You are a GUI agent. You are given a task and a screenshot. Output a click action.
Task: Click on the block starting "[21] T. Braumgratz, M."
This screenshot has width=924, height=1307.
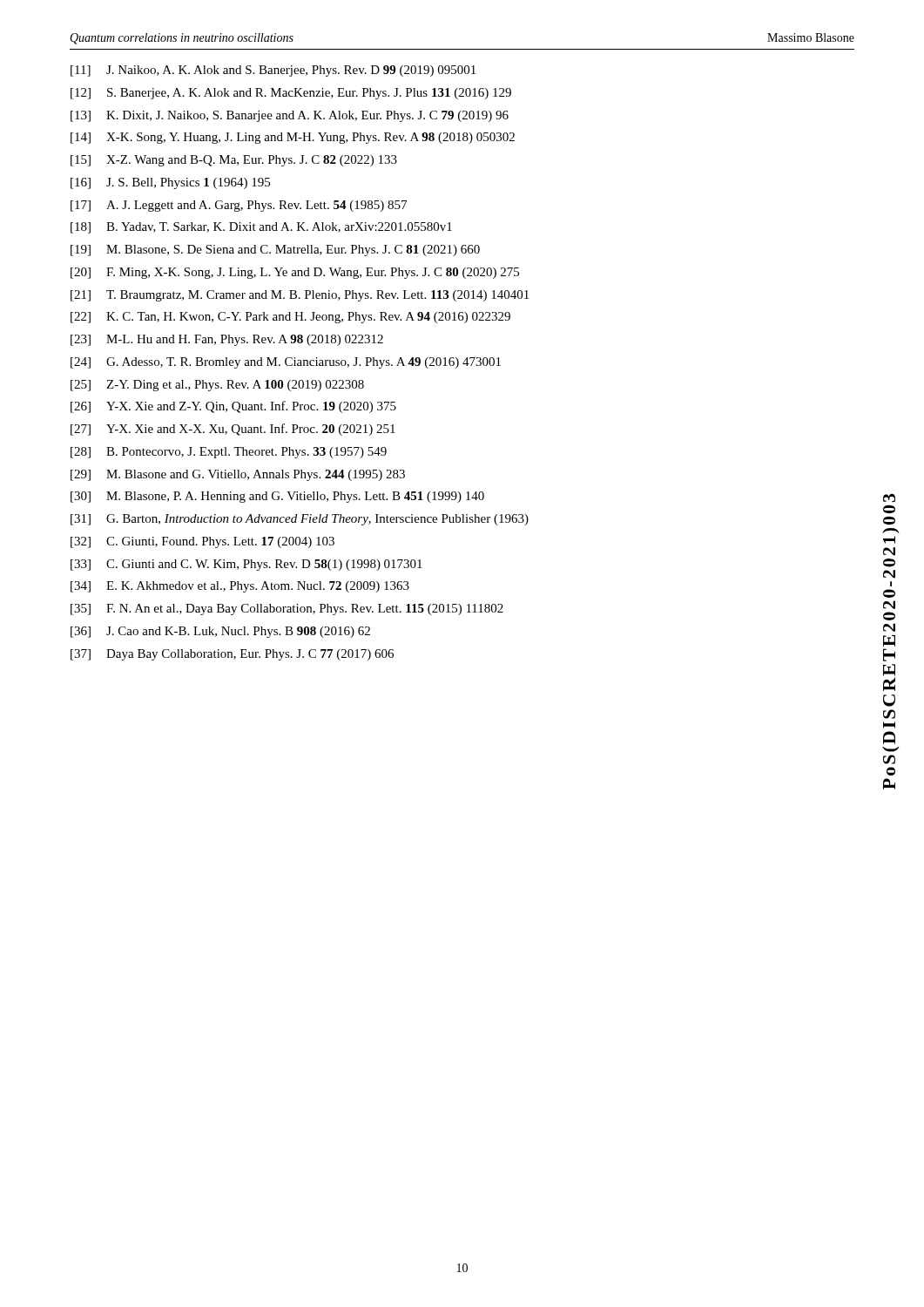coord(436,295)
